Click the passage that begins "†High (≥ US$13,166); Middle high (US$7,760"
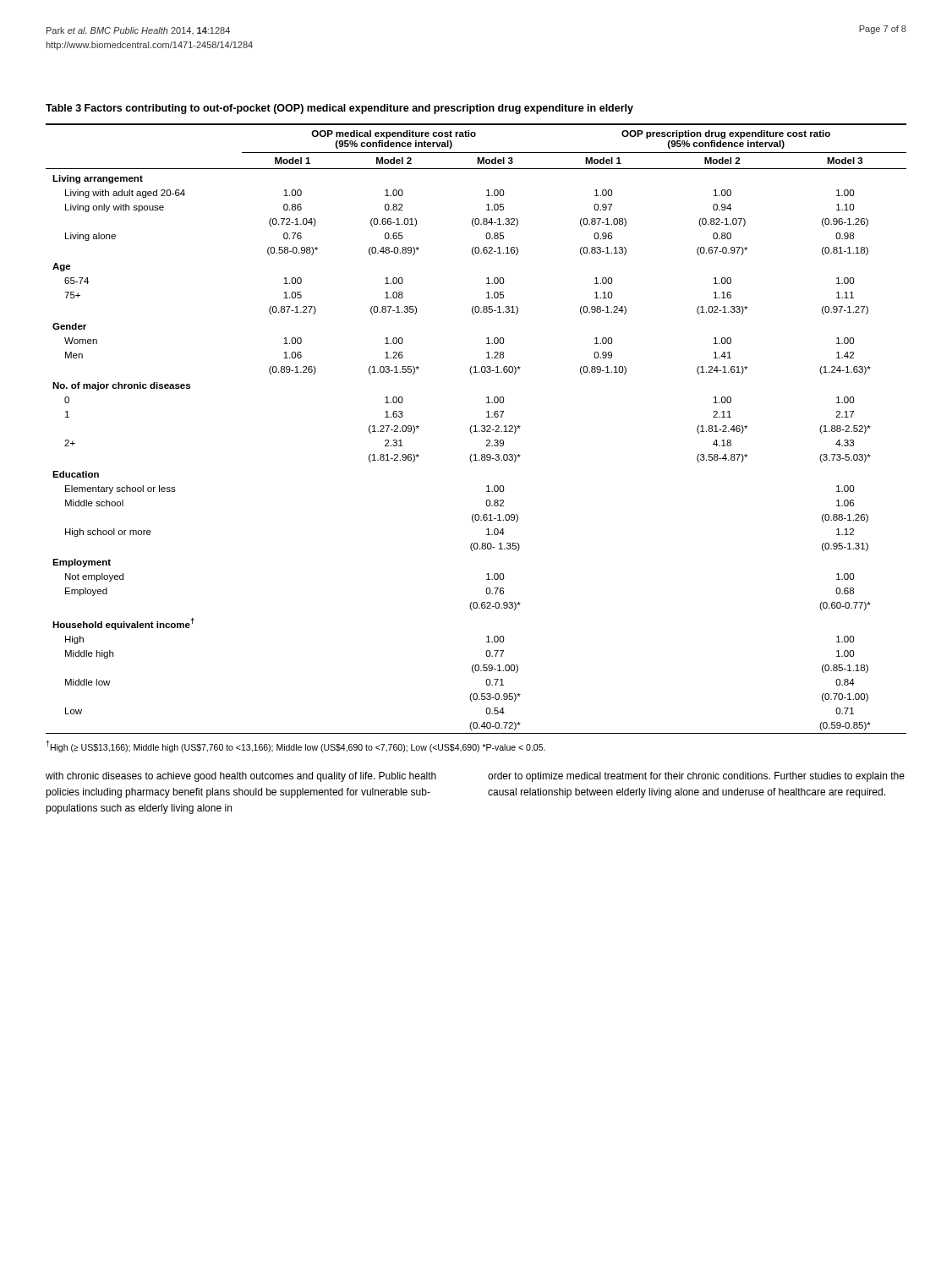This screenshot has height=1268, width=952. point(296,746)
